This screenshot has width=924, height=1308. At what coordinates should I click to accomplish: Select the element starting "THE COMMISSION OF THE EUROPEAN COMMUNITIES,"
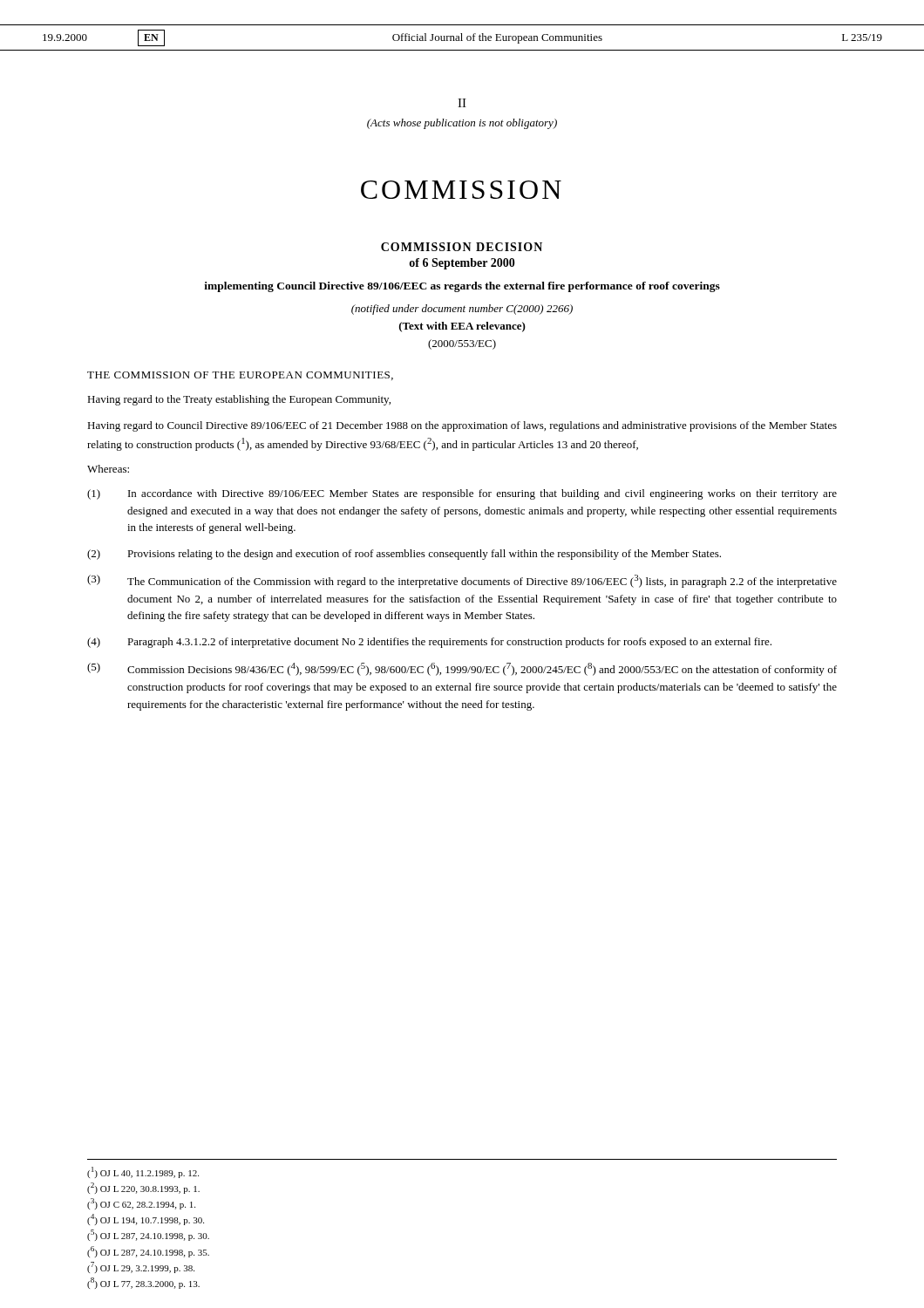pos(241,375)
